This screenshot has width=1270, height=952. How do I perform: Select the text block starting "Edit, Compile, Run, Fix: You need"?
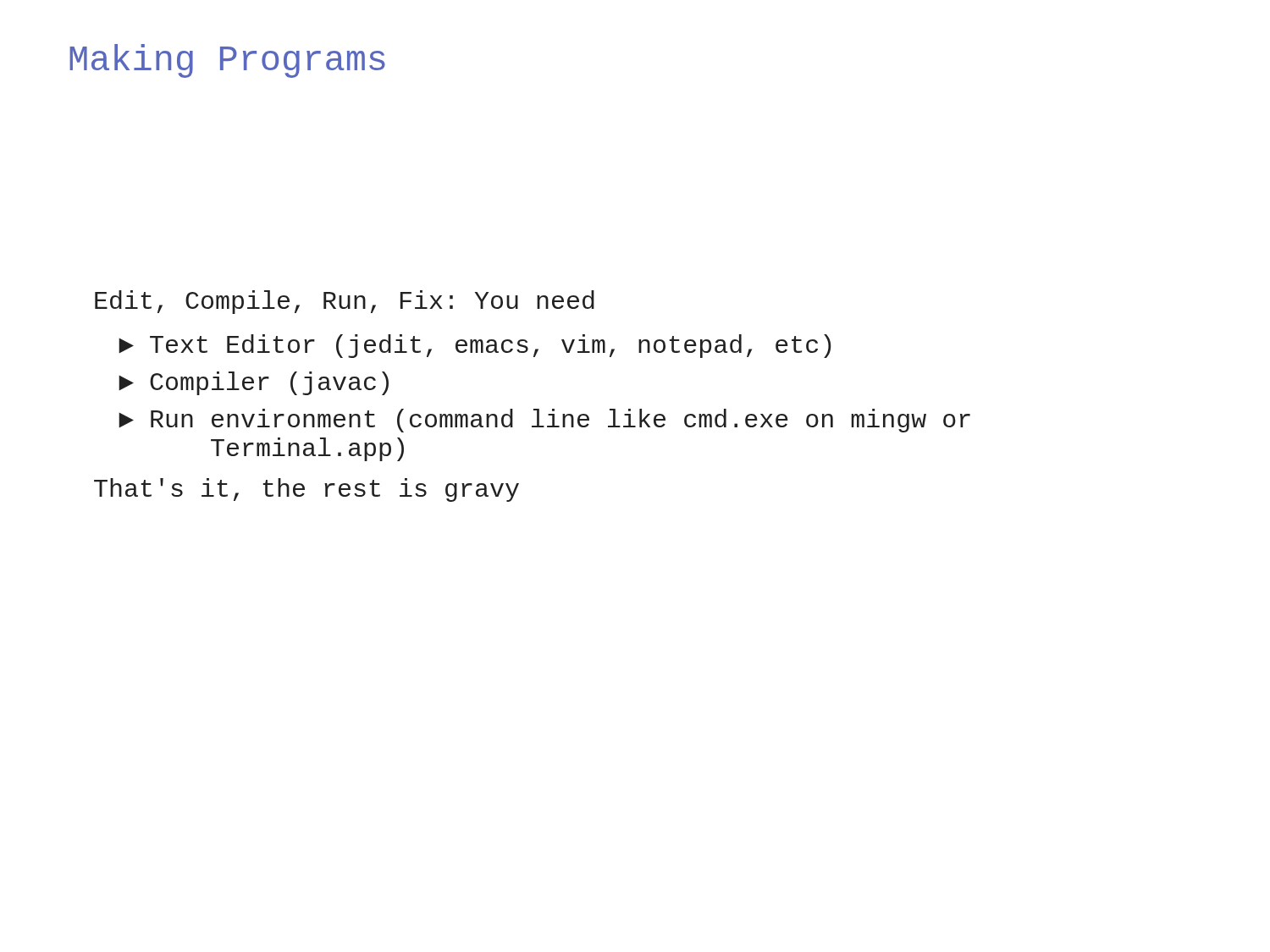tap(345, 302)
